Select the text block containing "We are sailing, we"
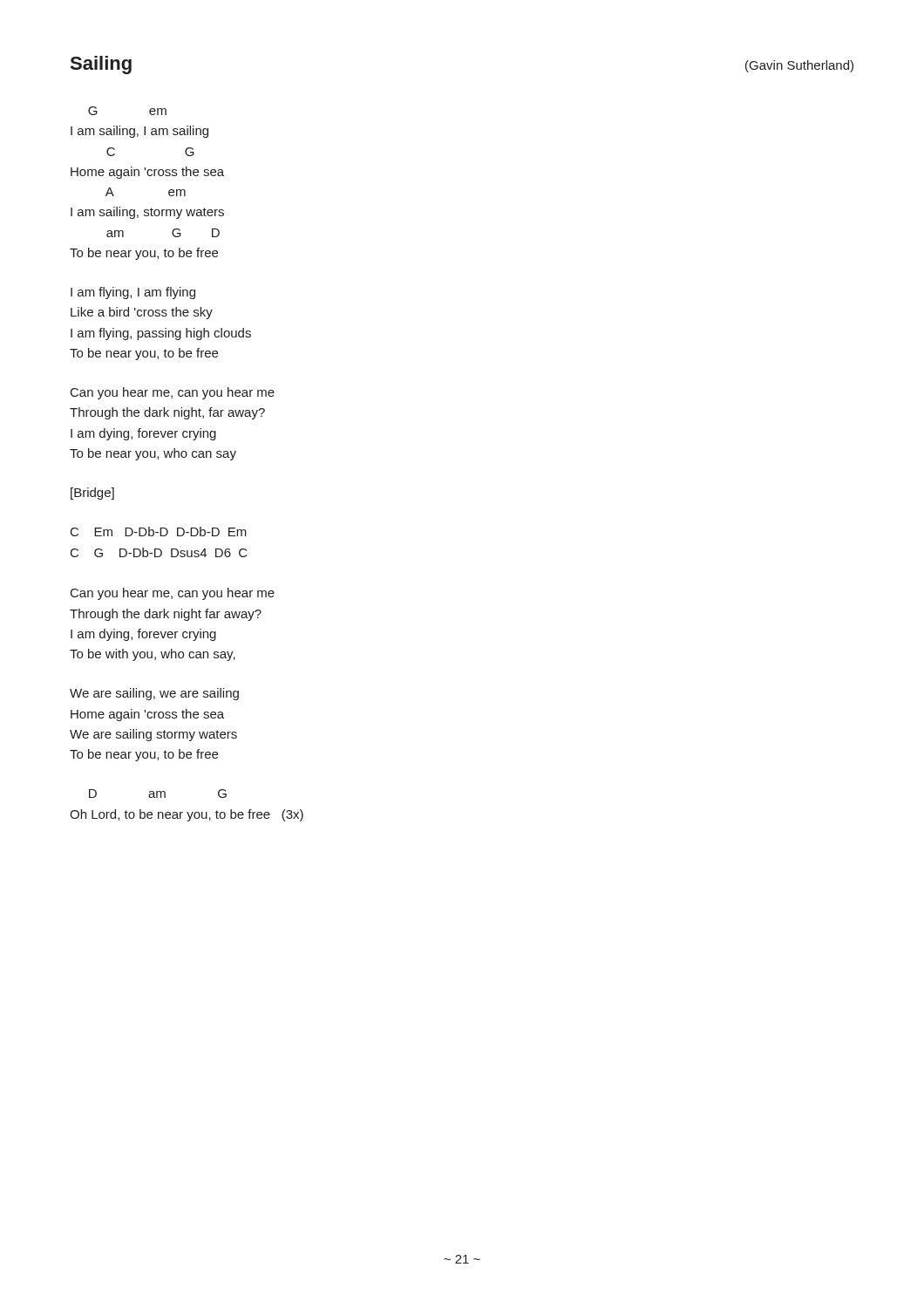Image resolution: width=924 pixels, height=1308 pixels. tap(154, 694)
